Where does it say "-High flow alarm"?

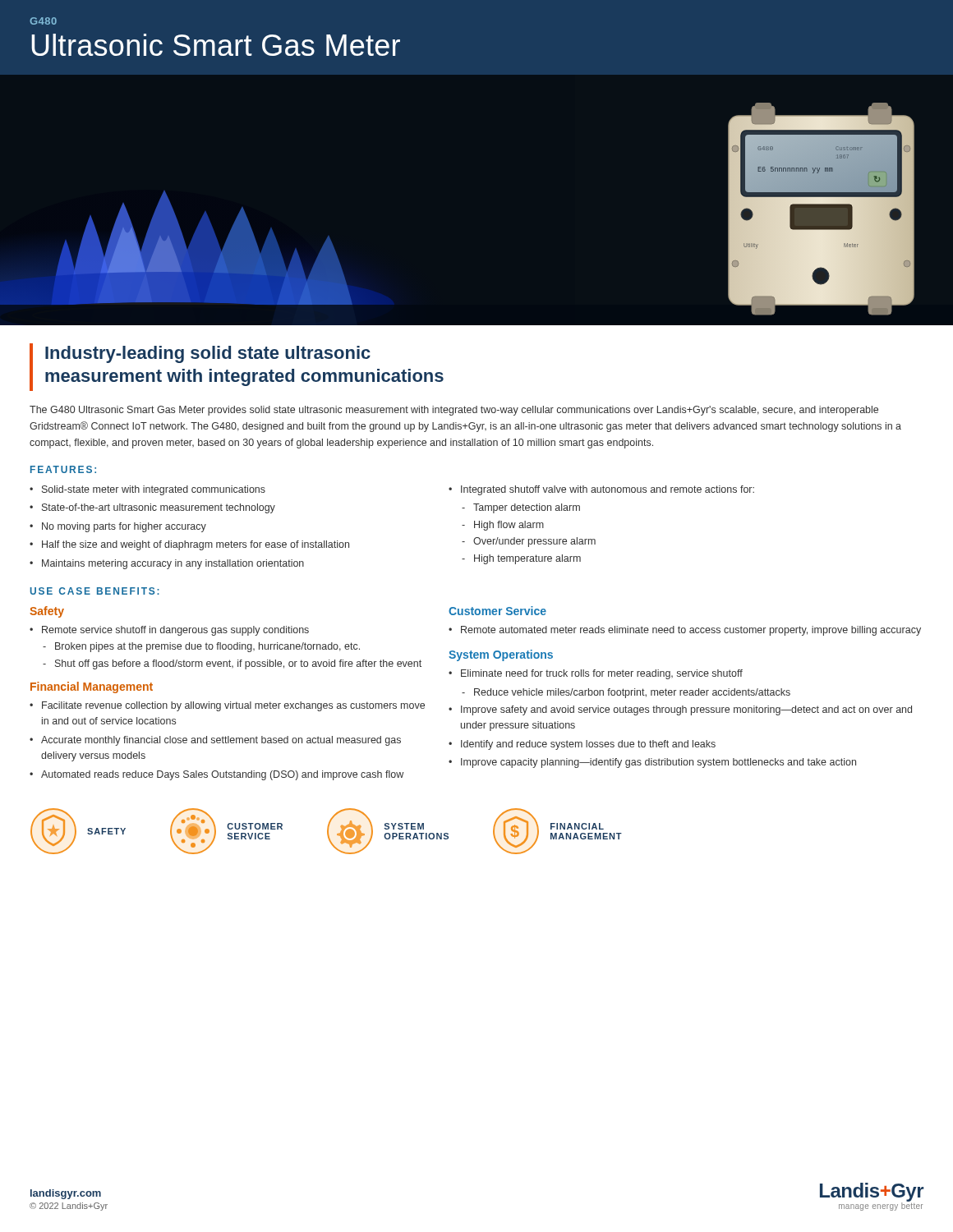coord(503,525)
